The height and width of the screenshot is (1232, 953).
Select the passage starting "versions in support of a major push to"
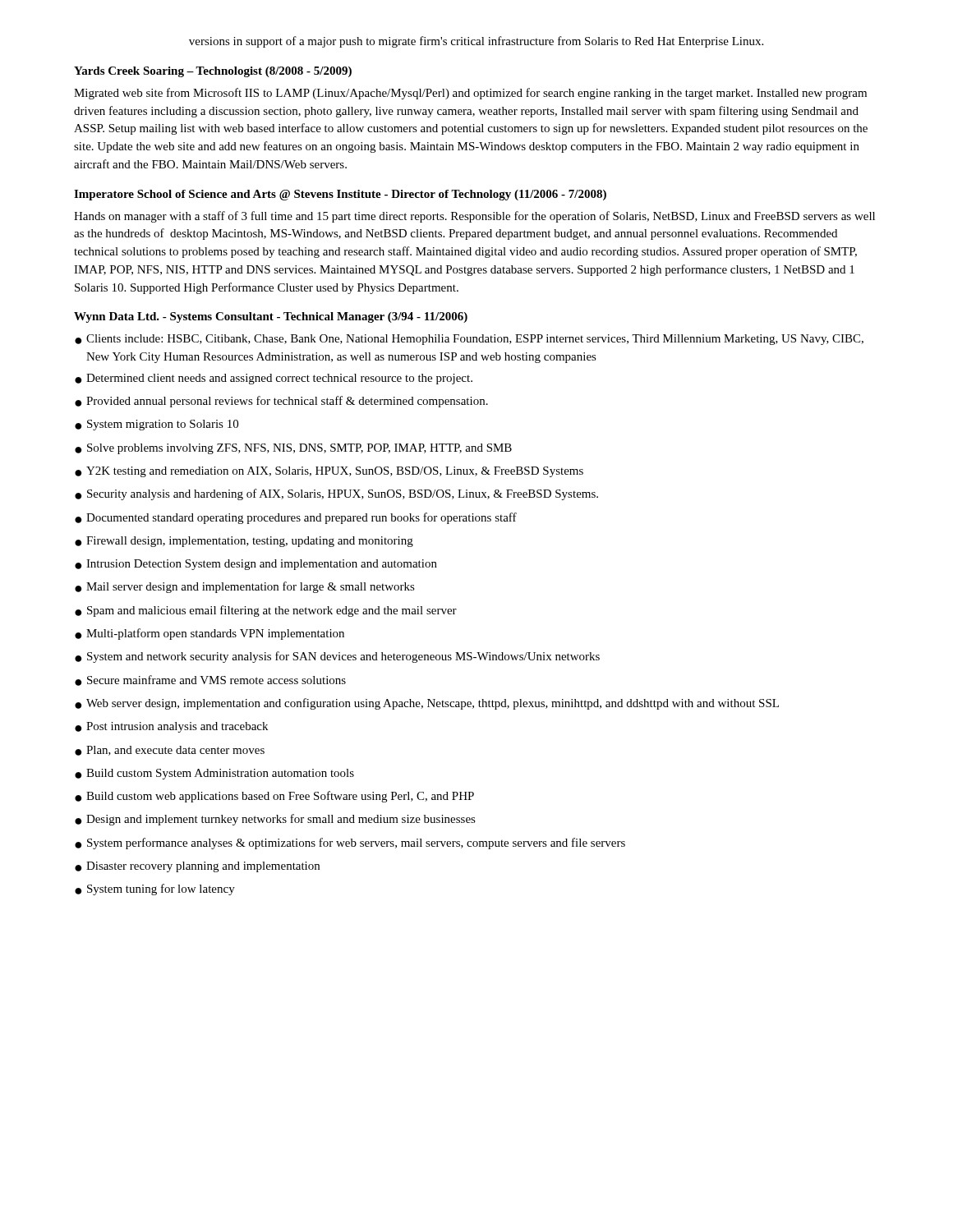pos(476,41)
